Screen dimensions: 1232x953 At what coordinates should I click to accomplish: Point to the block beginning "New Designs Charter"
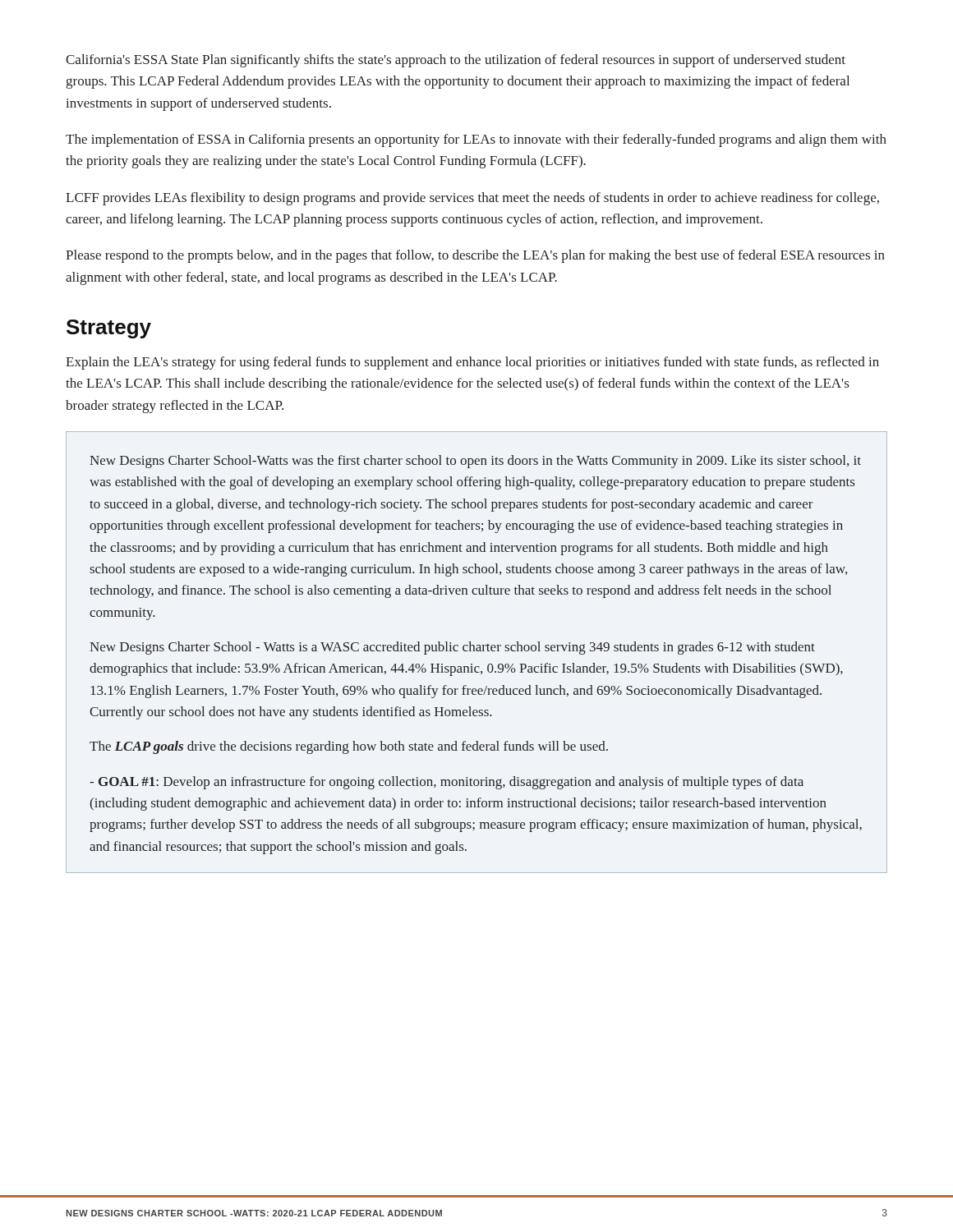[x=476, y=654]
